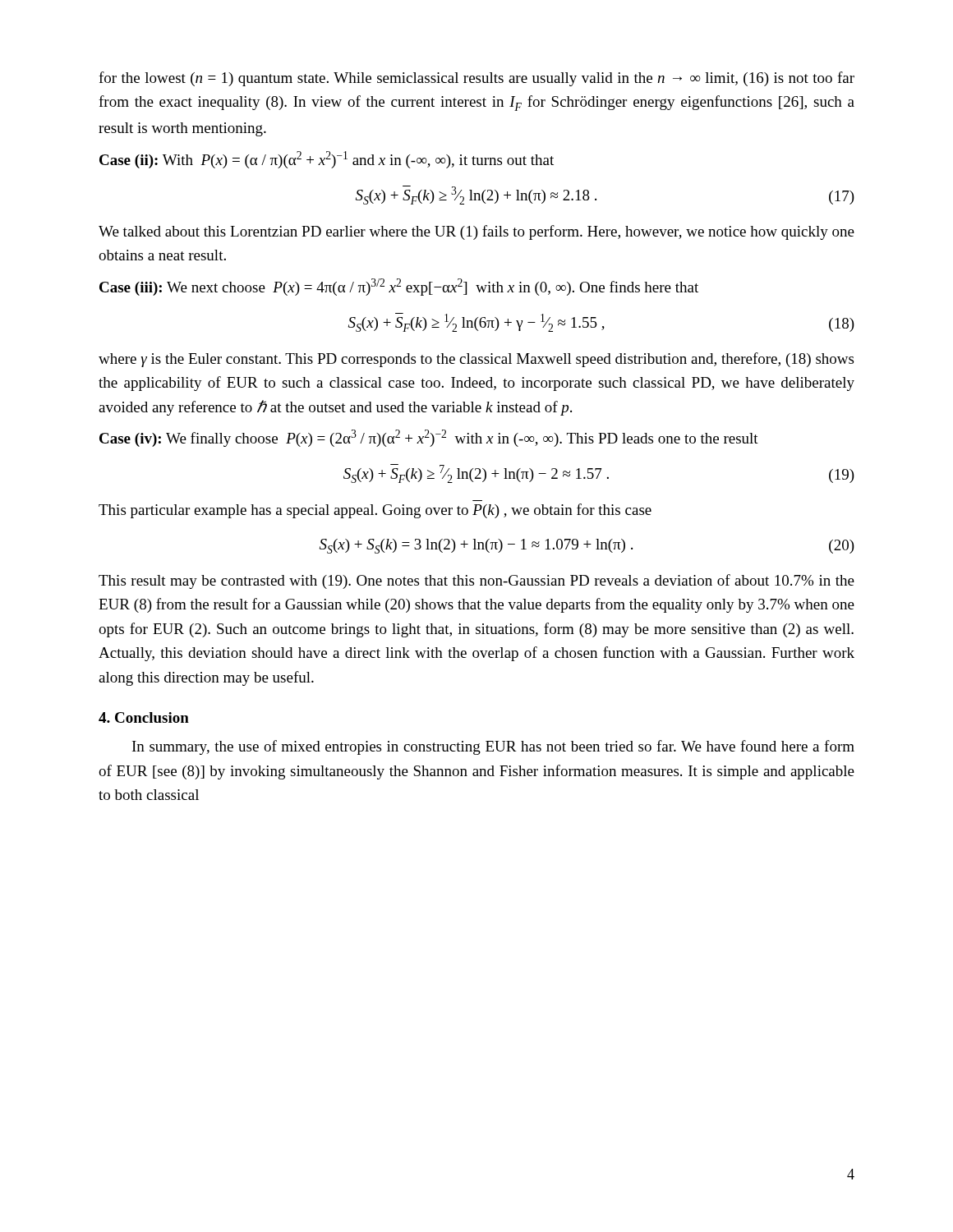
Task: Click on the text block with the text "for the lowest (n = 1) quantum"
Action: click(x=476, y=103)
